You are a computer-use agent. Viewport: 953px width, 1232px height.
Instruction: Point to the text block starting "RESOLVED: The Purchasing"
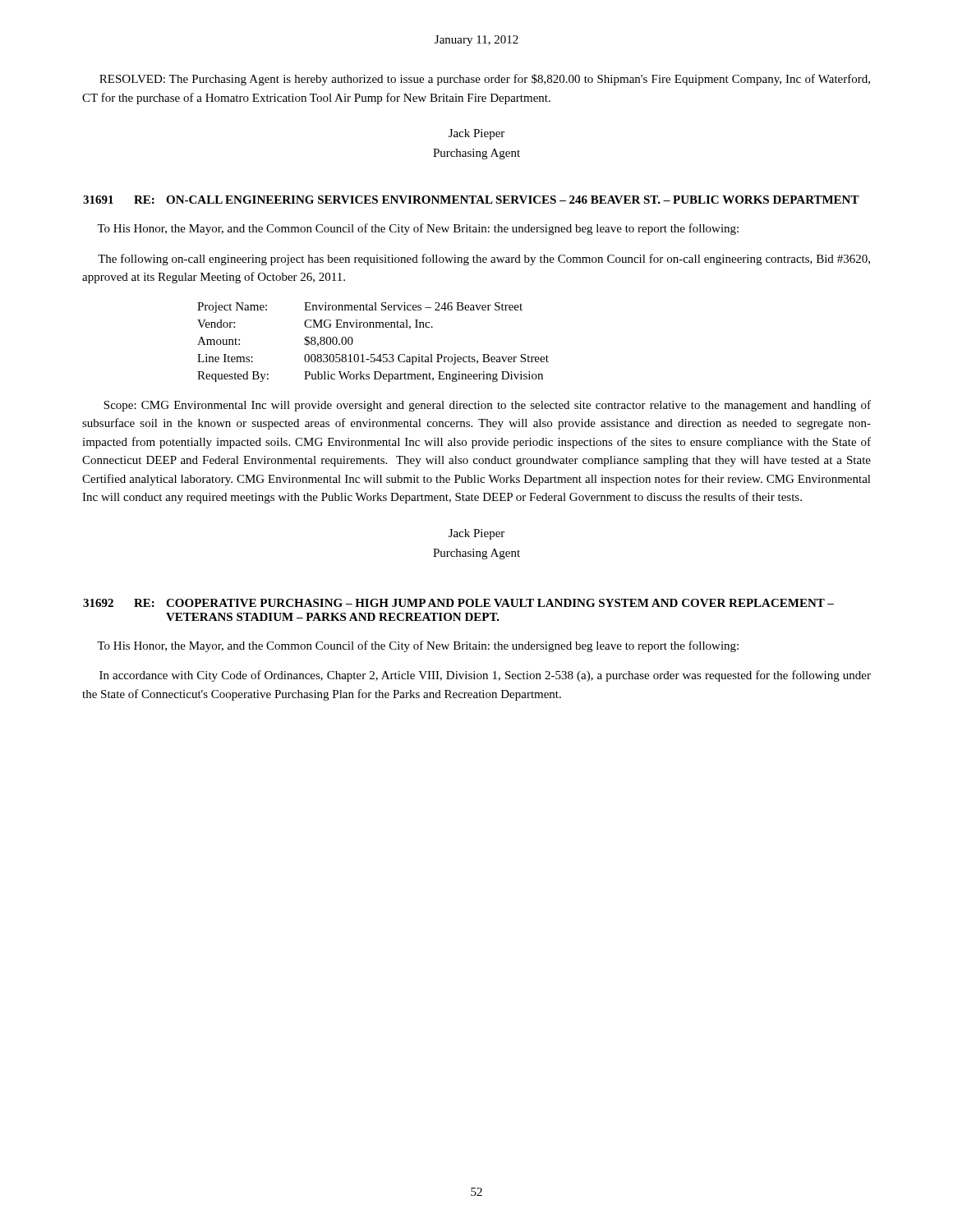(476, 88)
